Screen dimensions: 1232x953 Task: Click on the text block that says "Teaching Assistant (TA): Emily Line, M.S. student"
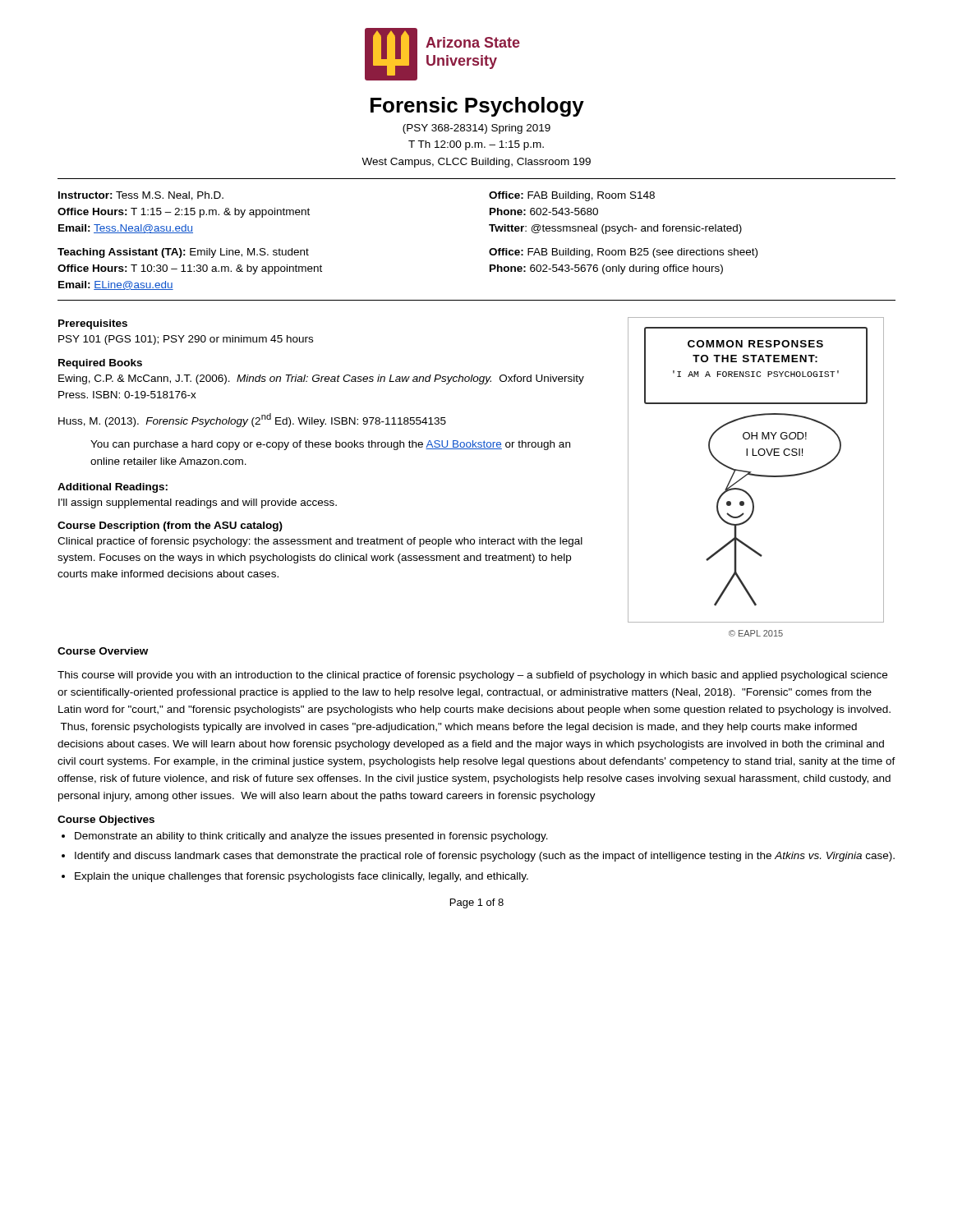(x=190, y=268)
